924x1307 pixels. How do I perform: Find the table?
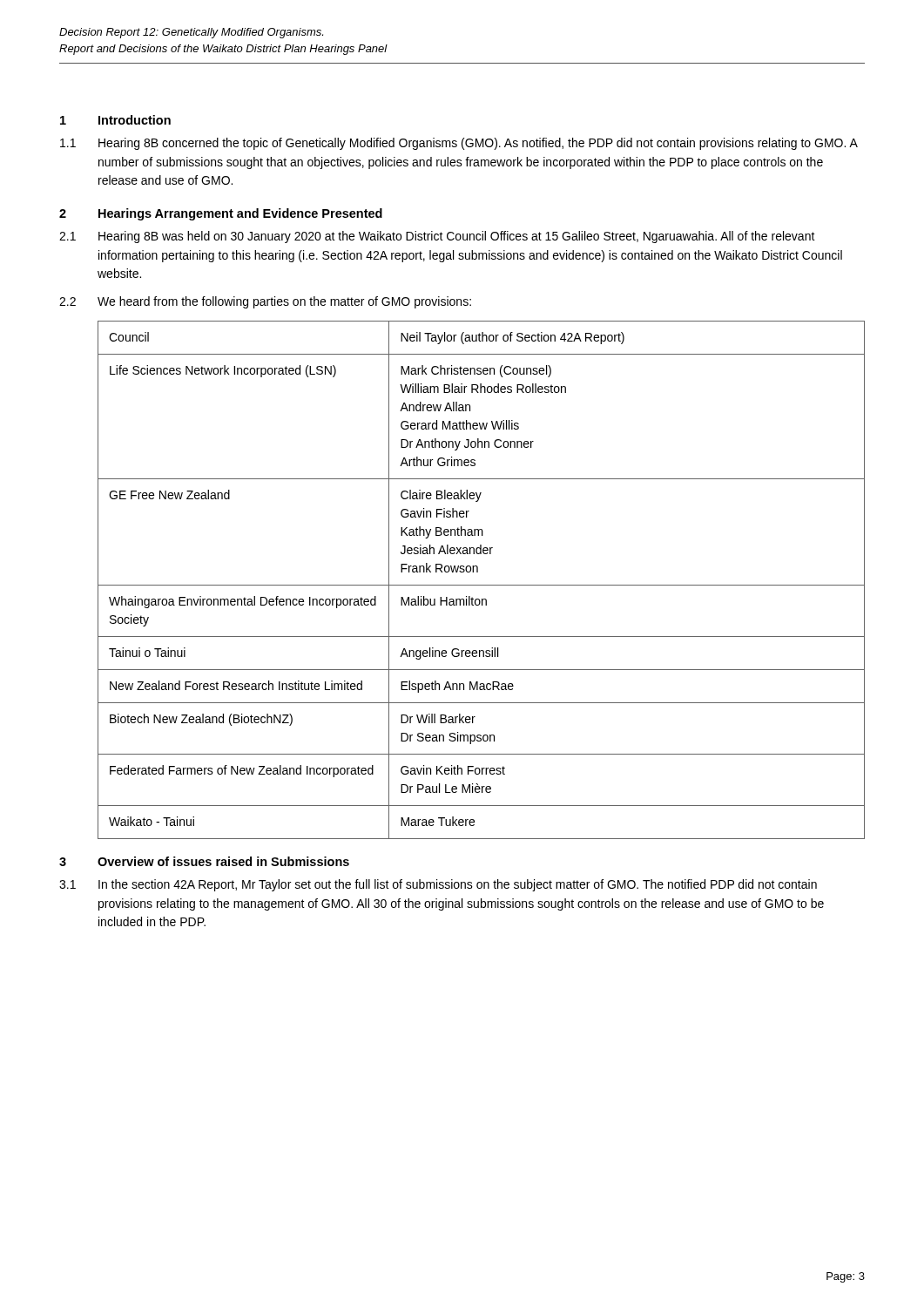point(481,580)
